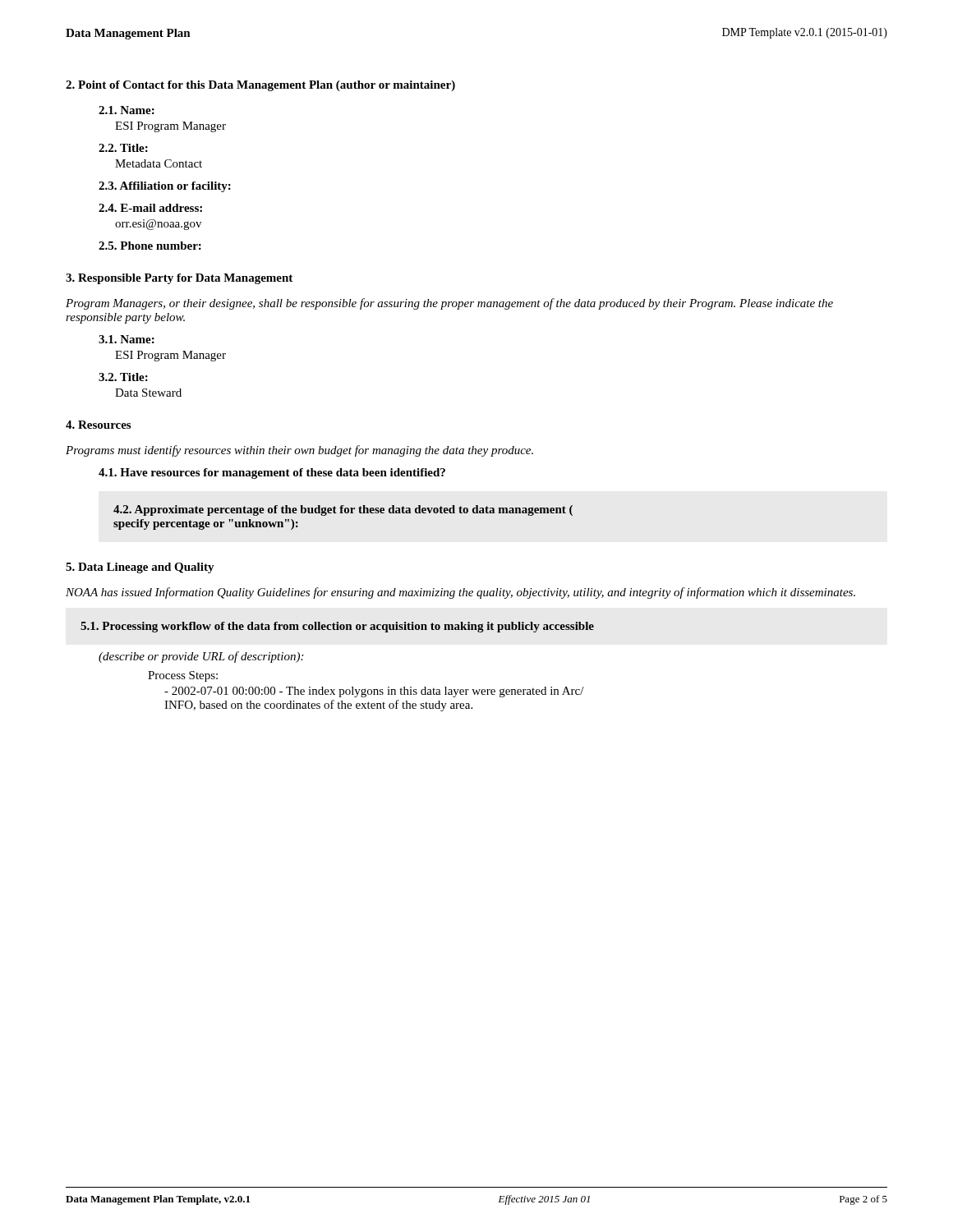Click on the section header that says "2.3. Affiliation or facility:"
The width and height of the screenshot is (953, 1232).
[x=165, y=186]
